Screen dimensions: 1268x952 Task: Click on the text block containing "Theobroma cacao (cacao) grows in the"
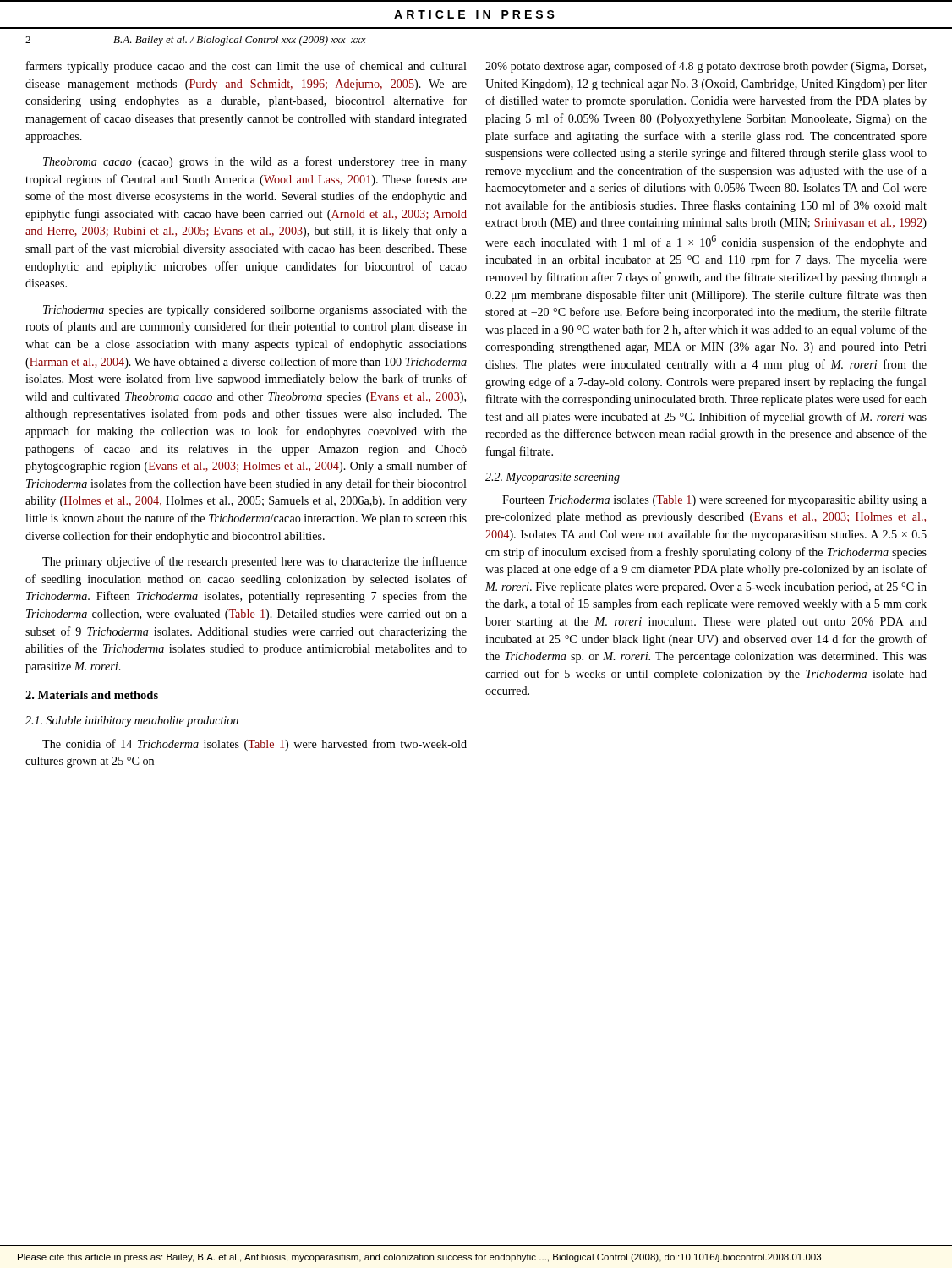pyautogui.click(x=246, y=223)
